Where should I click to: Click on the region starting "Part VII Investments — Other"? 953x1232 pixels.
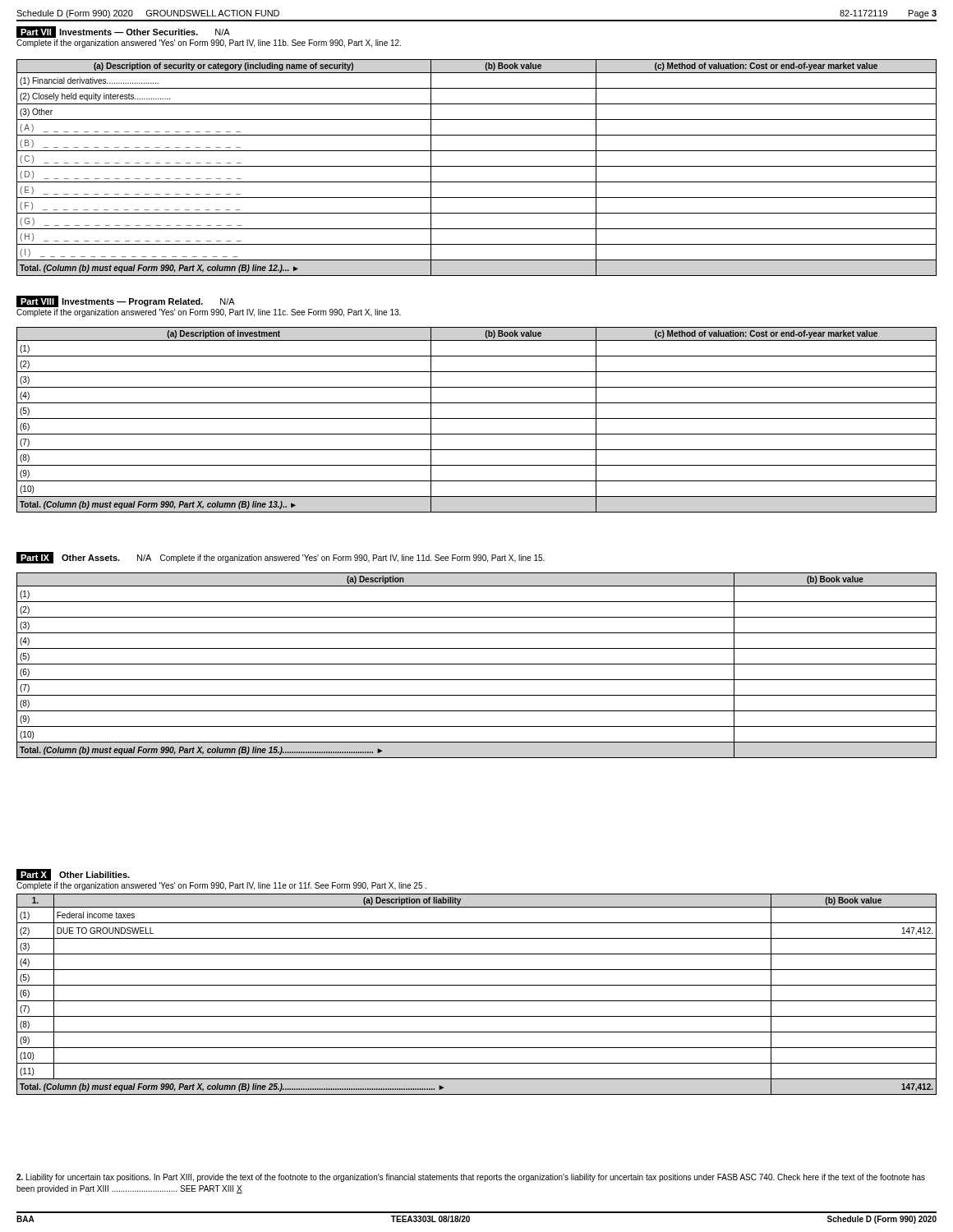123,32
